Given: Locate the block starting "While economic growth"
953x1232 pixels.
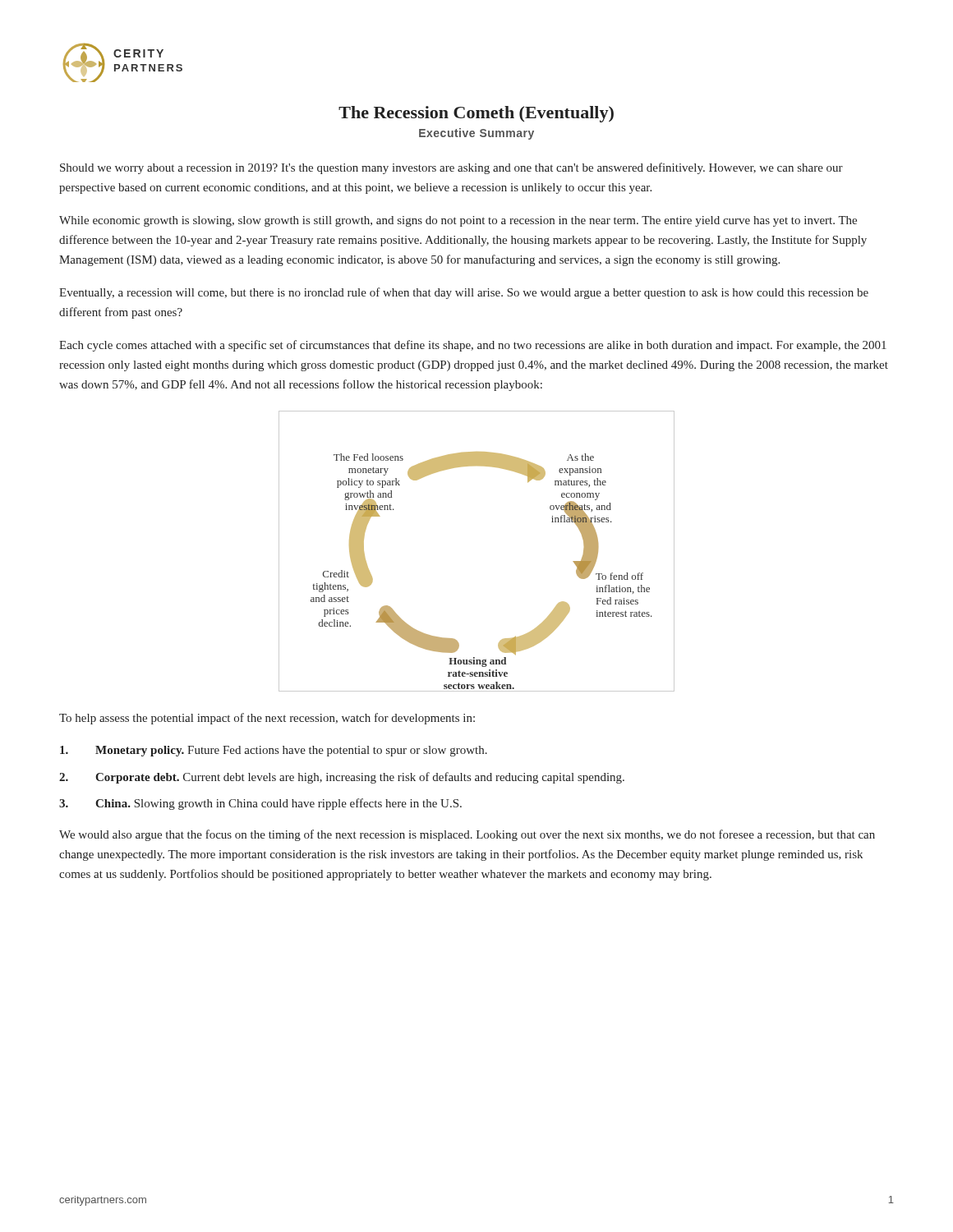Looking at the screenshot, I should 463,240.
